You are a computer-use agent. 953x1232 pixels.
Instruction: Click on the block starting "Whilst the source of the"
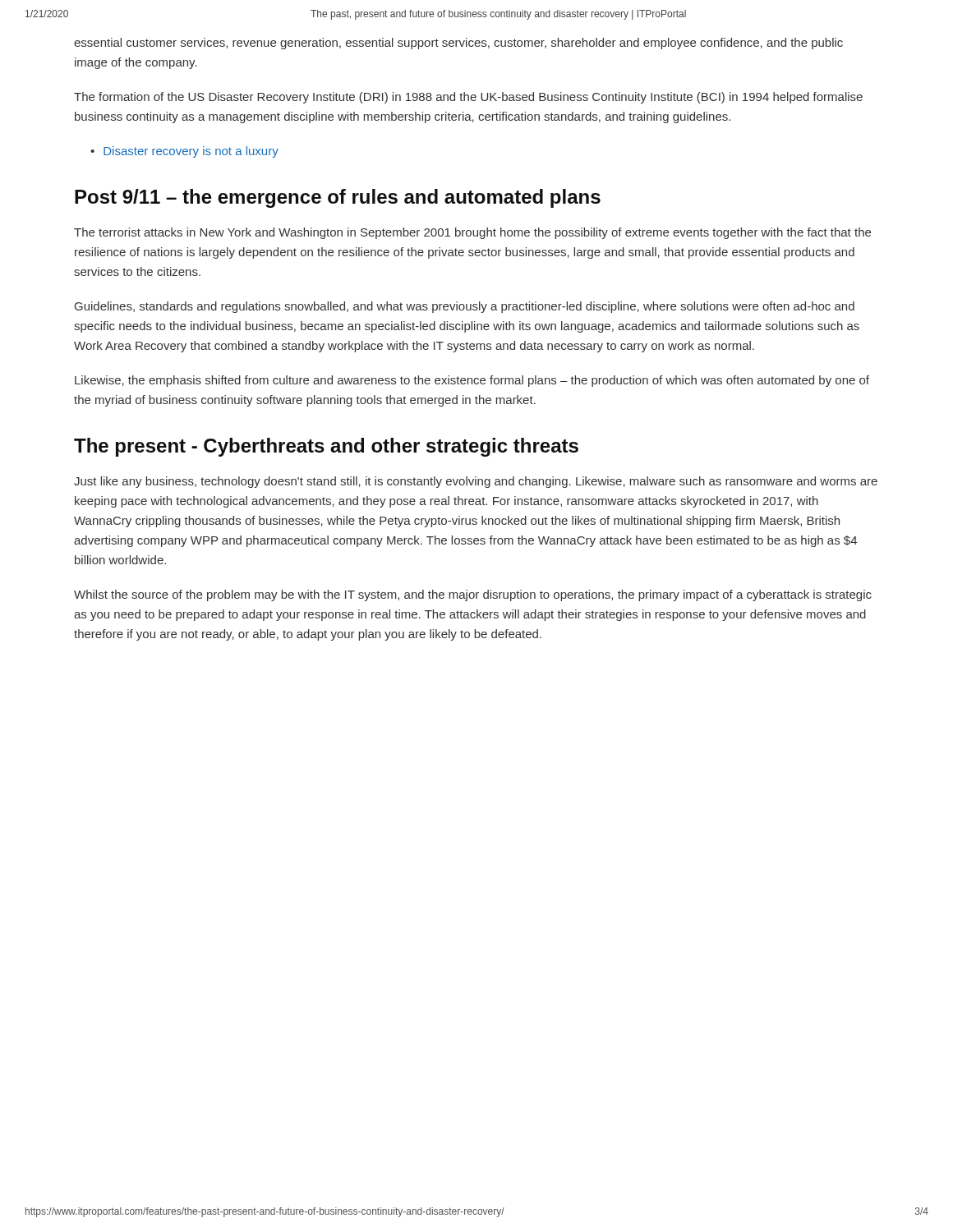pyautogui.click(x=473, y=614)
